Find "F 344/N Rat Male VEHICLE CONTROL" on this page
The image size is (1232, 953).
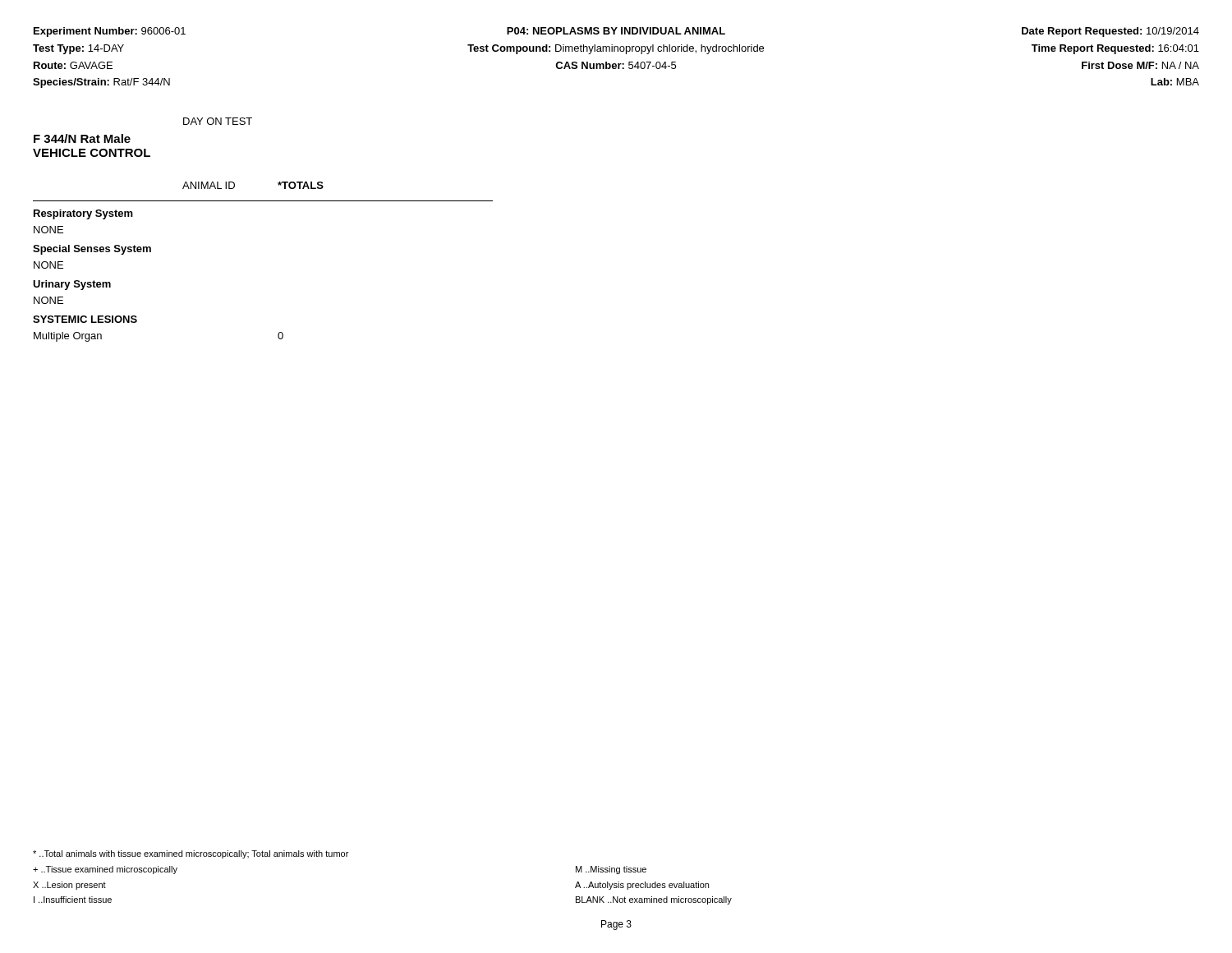[x=92, y=145]
